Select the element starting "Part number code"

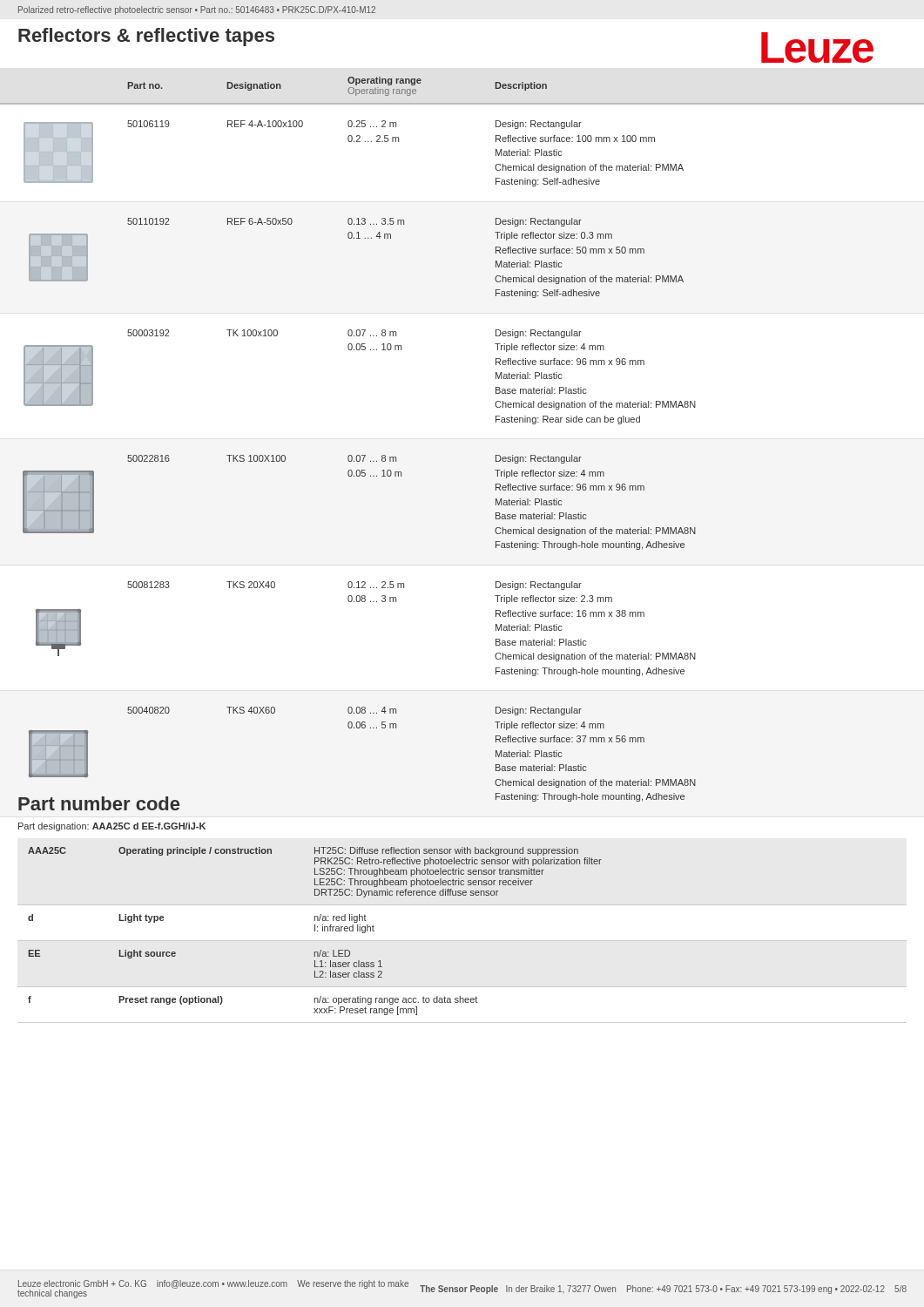[x=99, y=804]
